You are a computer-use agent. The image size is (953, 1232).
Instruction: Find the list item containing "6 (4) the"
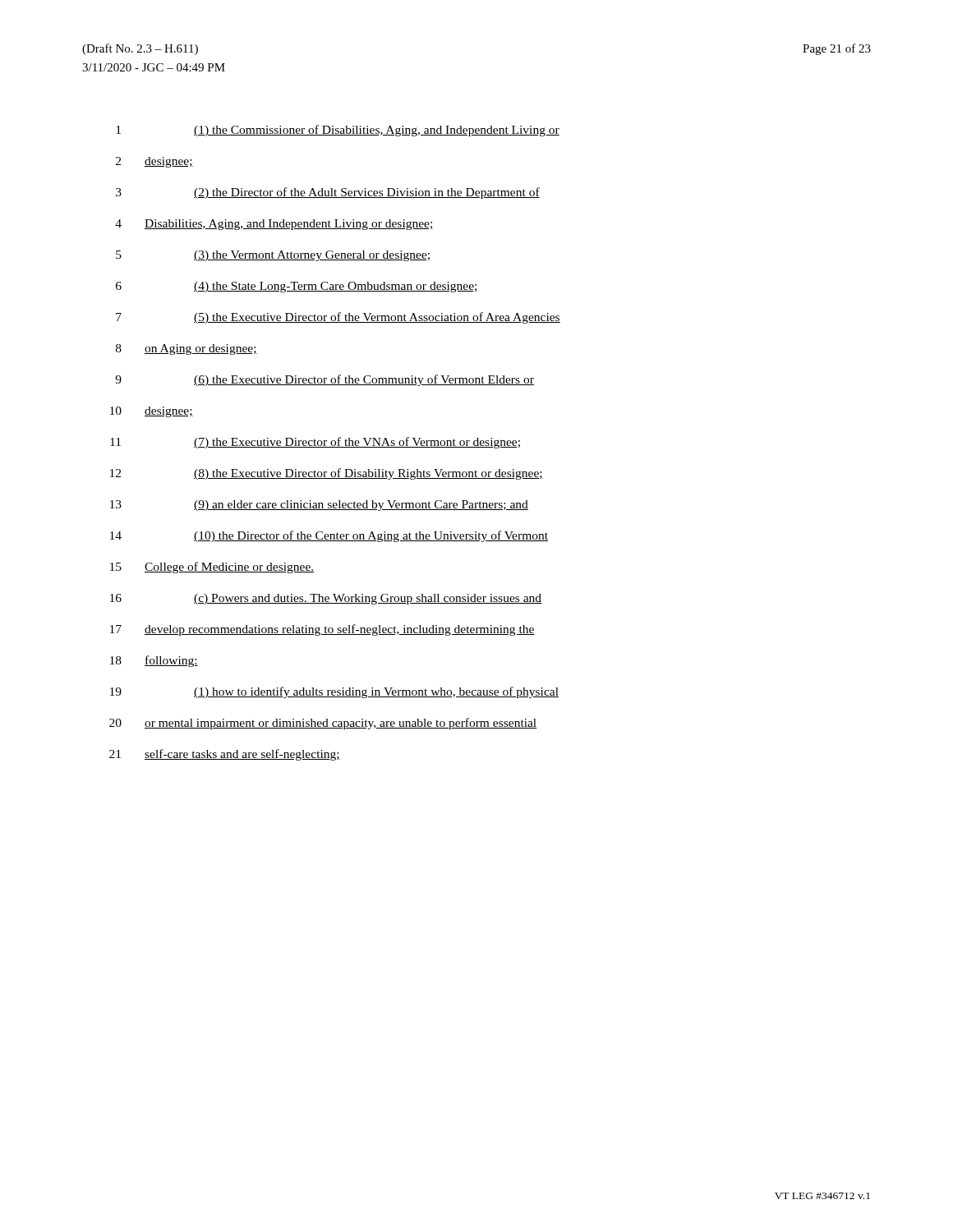pyautogui.click(x=476, y=283)
